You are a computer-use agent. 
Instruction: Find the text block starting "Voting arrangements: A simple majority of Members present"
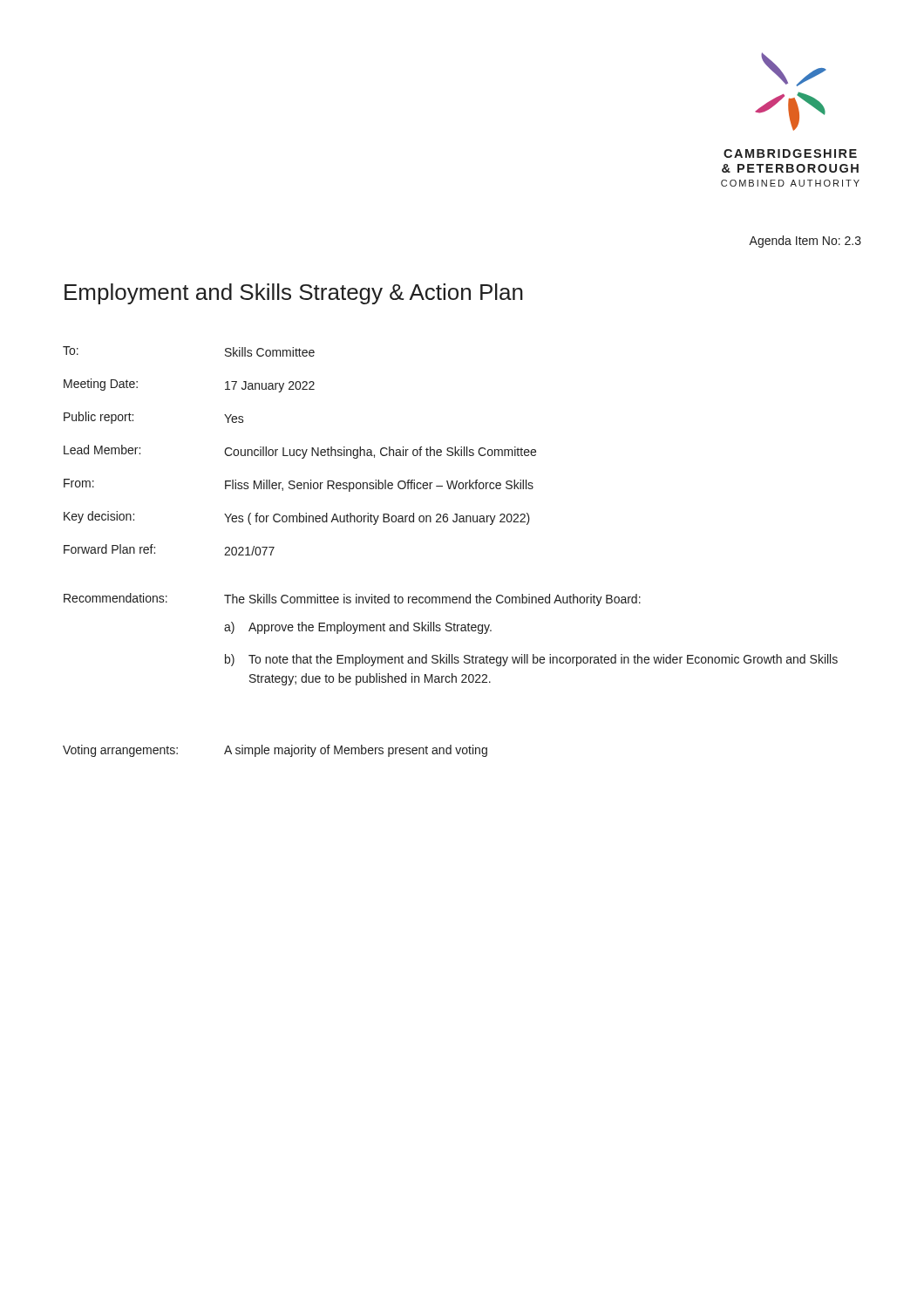[462, 749]
